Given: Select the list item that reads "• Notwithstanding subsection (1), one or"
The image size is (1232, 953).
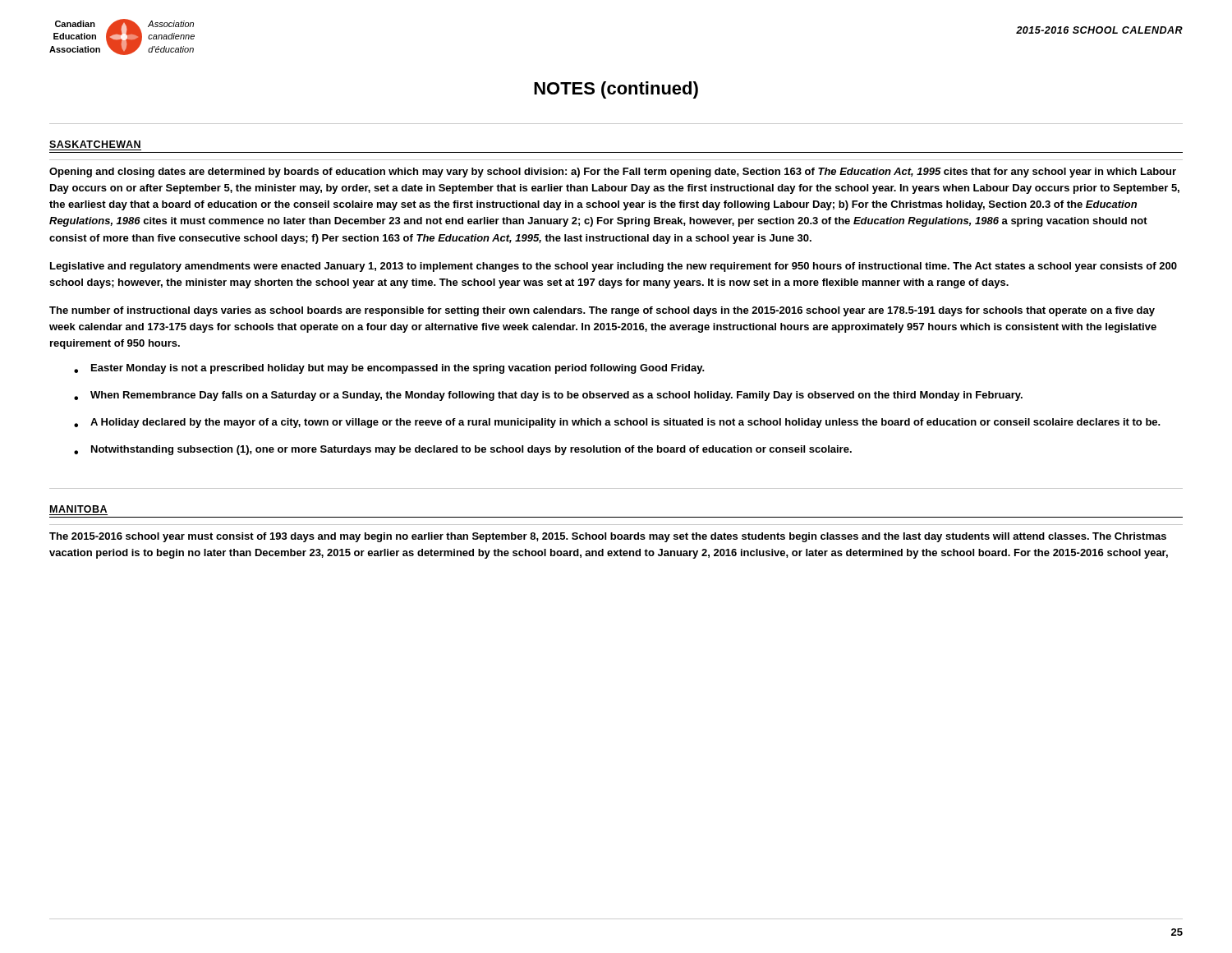Looking at the screenshot, I should tap(463, 452).
